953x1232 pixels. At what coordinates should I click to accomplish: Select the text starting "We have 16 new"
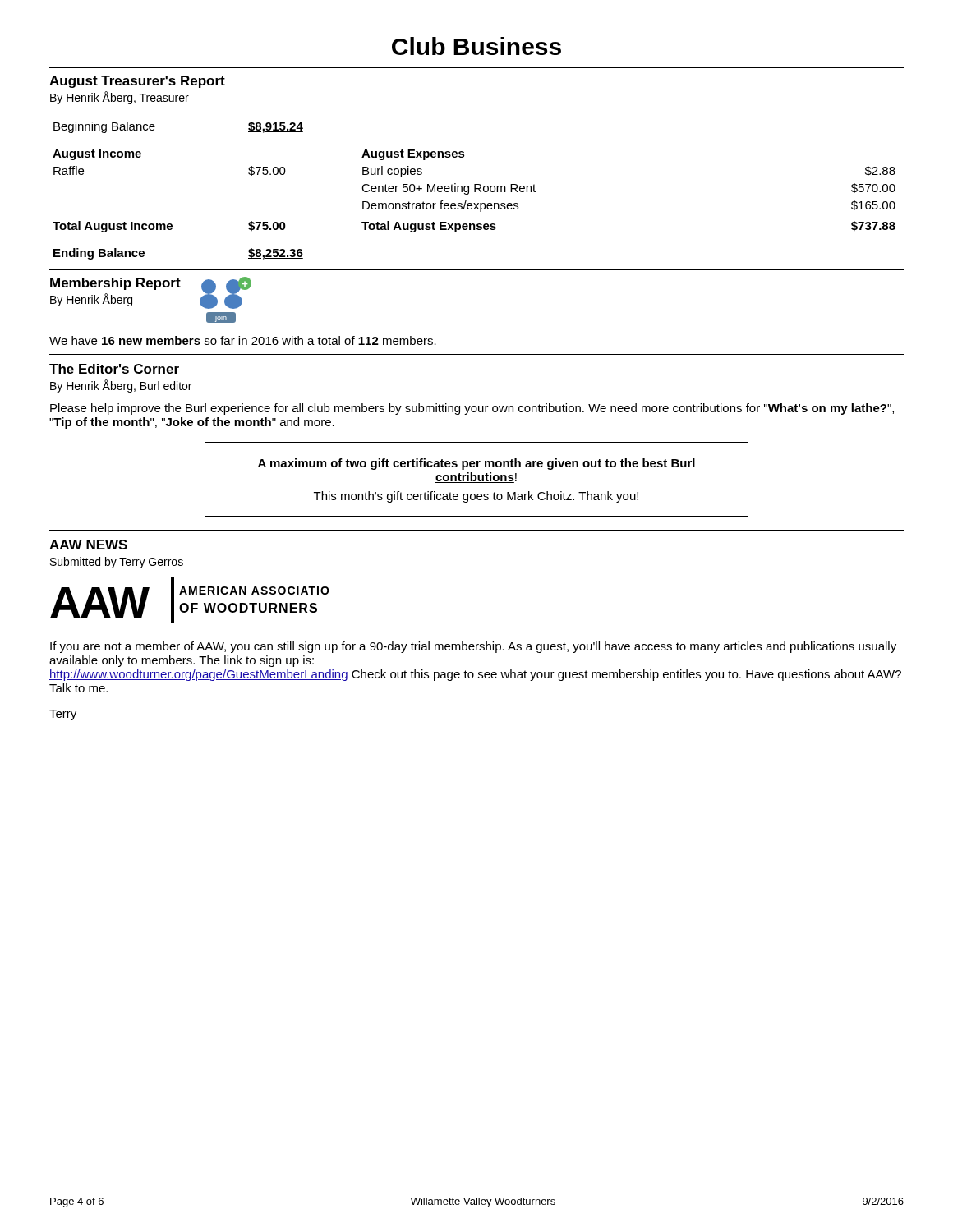[243, 340]
